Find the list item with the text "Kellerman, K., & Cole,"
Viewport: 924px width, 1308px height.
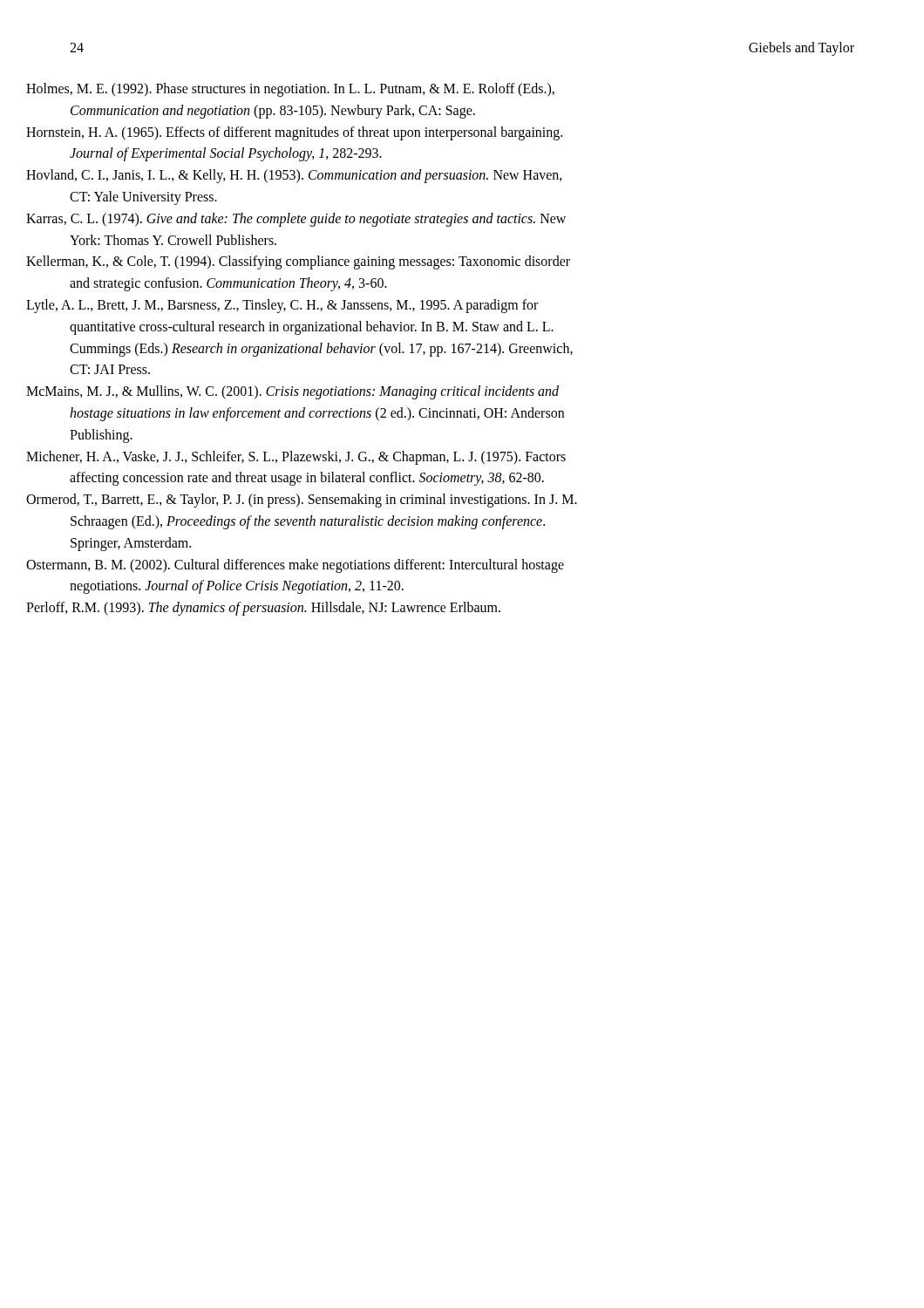pos(462,273)
